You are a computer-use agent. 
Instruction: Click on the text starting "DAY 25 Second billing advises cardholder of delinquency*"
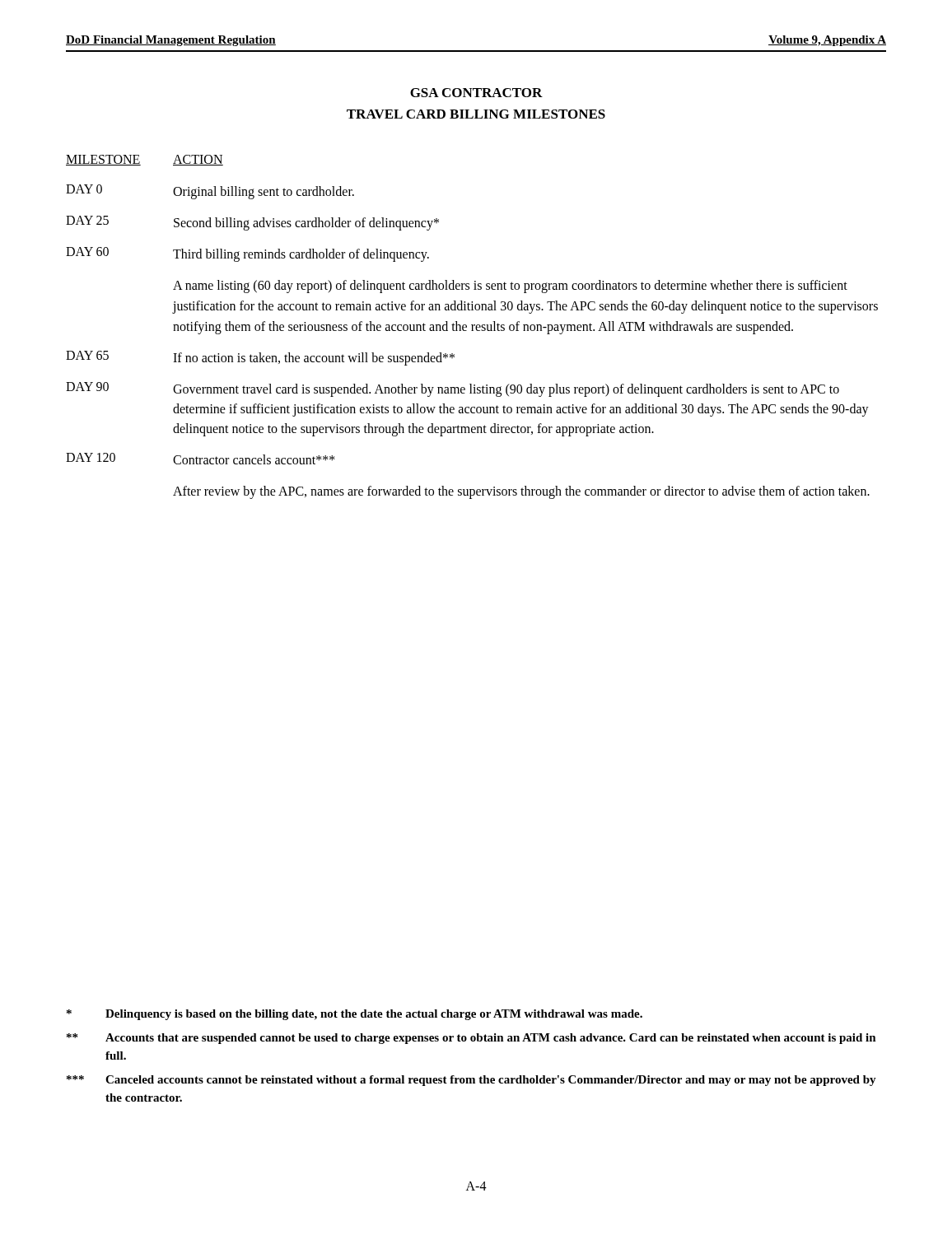tap(252, 223)
